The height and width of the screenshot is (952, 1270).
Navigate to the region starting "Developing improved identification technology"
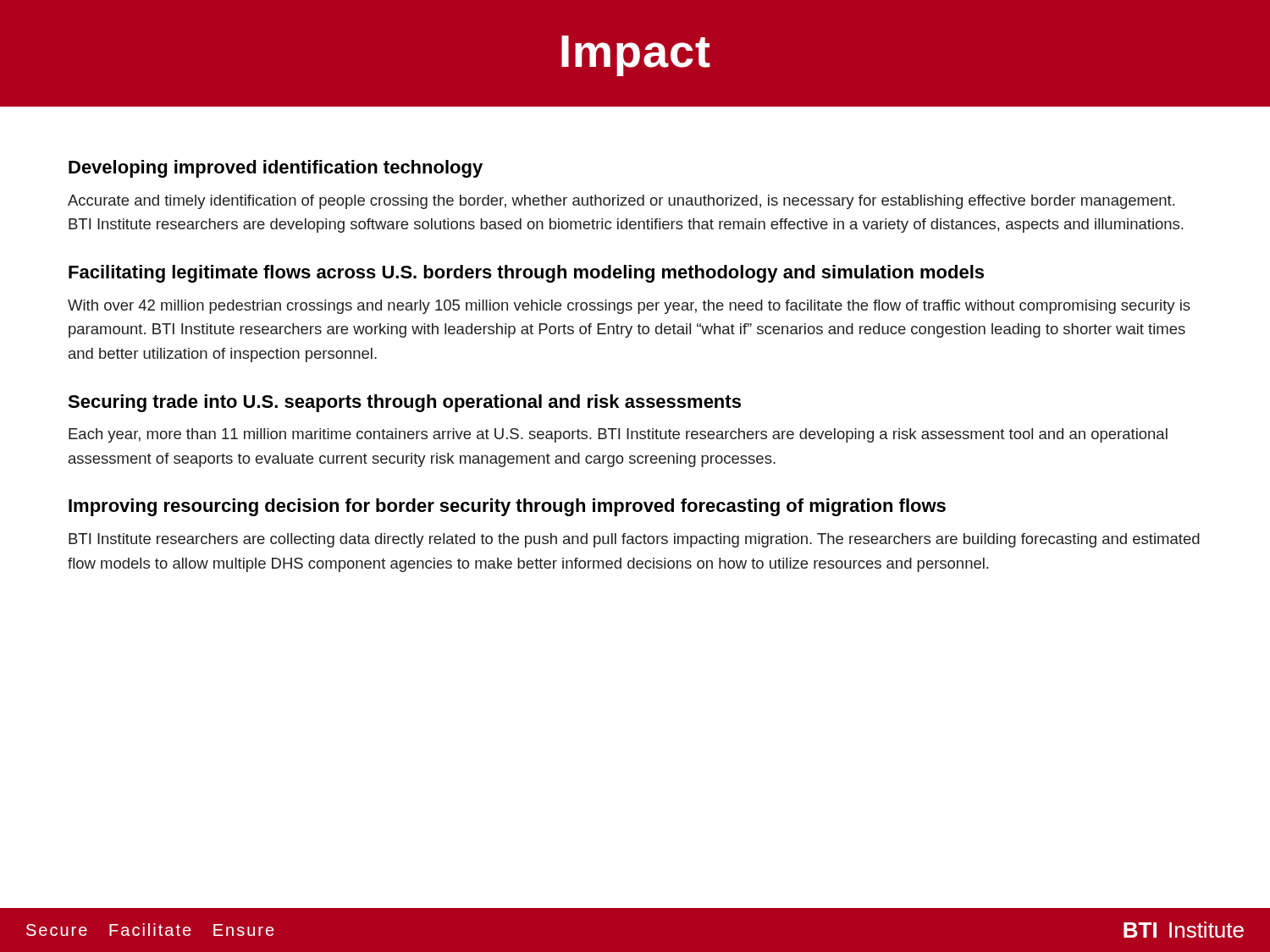[275, 167]
